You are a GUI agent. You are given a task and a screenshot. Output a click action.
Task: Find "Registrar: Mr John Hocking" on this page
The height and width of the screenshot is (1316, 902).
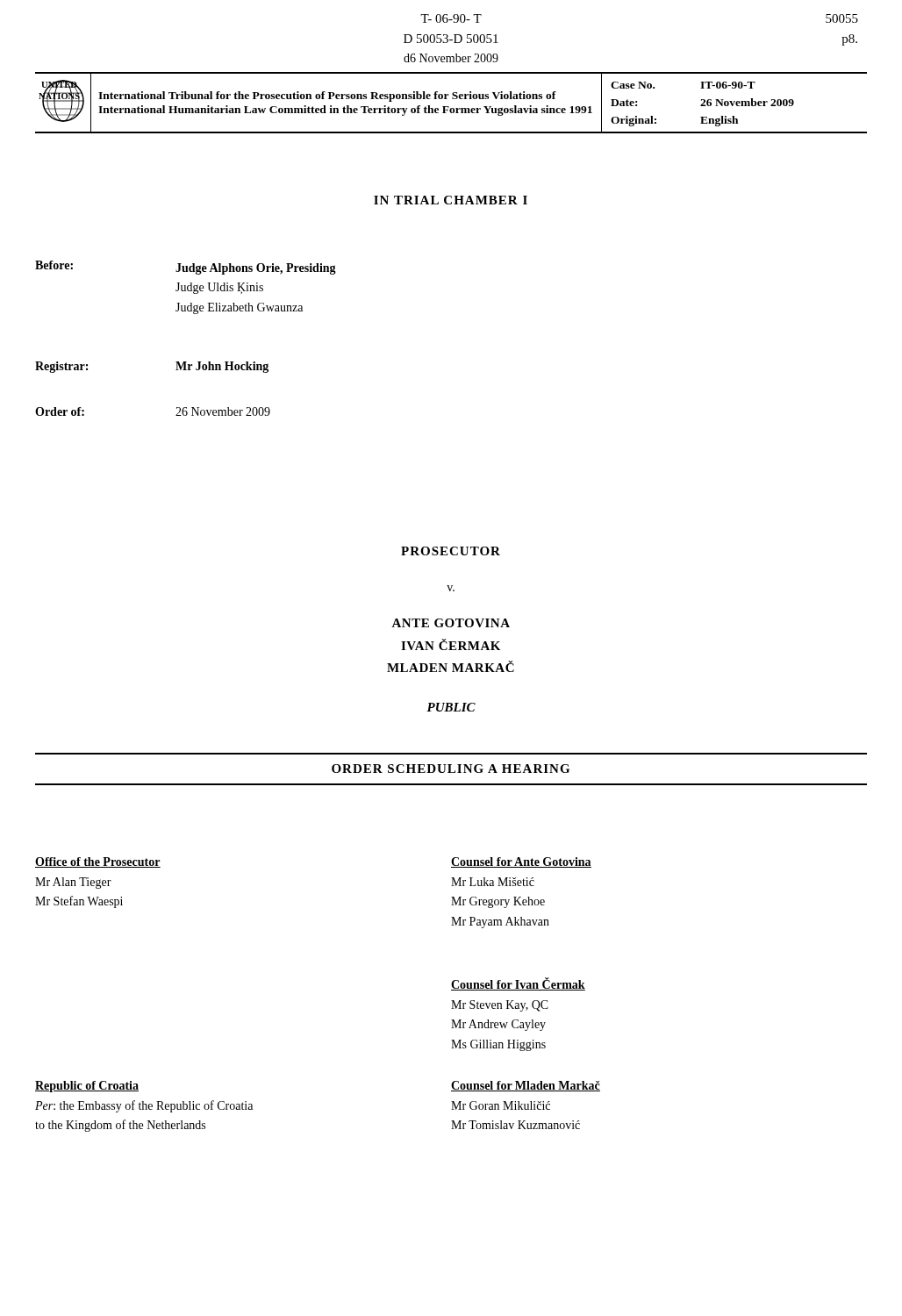pyautogui.click(x=54, y=367)
